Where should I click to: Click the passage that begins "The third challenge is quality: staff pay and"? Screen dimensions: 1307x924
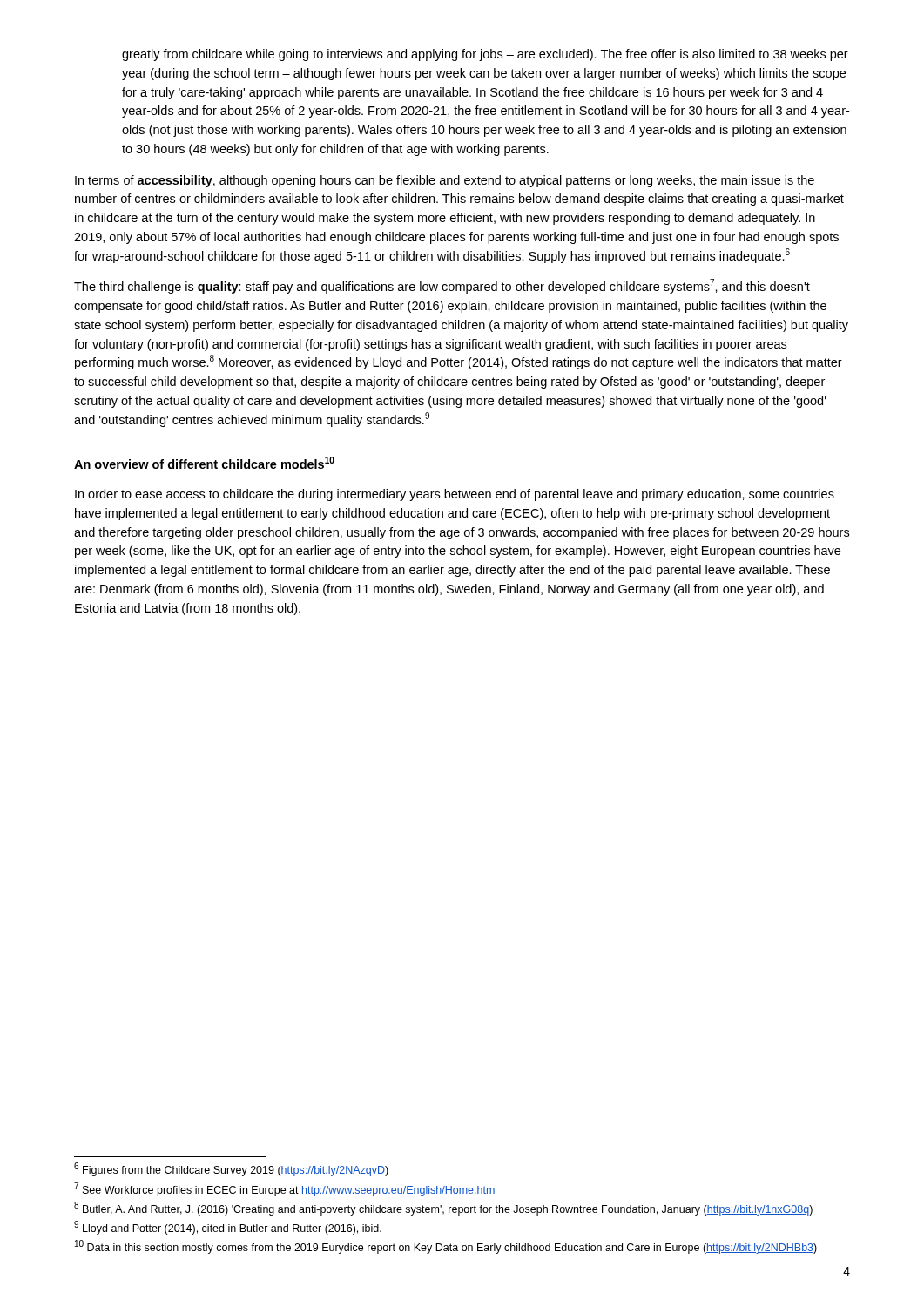pos(462,354)
